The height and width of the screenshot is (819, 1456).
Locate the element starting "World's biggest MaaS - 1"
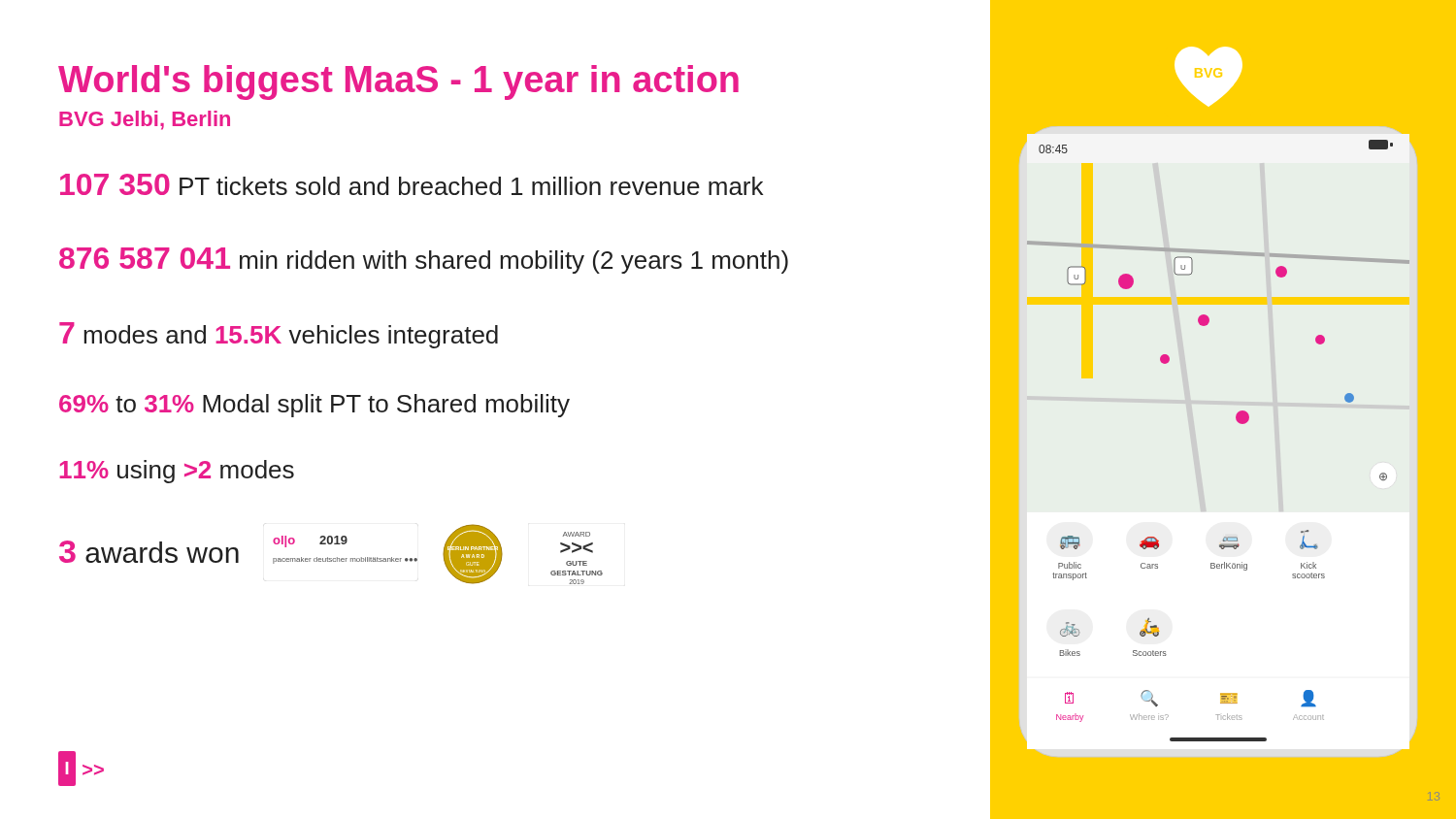(x=495, y=95)
